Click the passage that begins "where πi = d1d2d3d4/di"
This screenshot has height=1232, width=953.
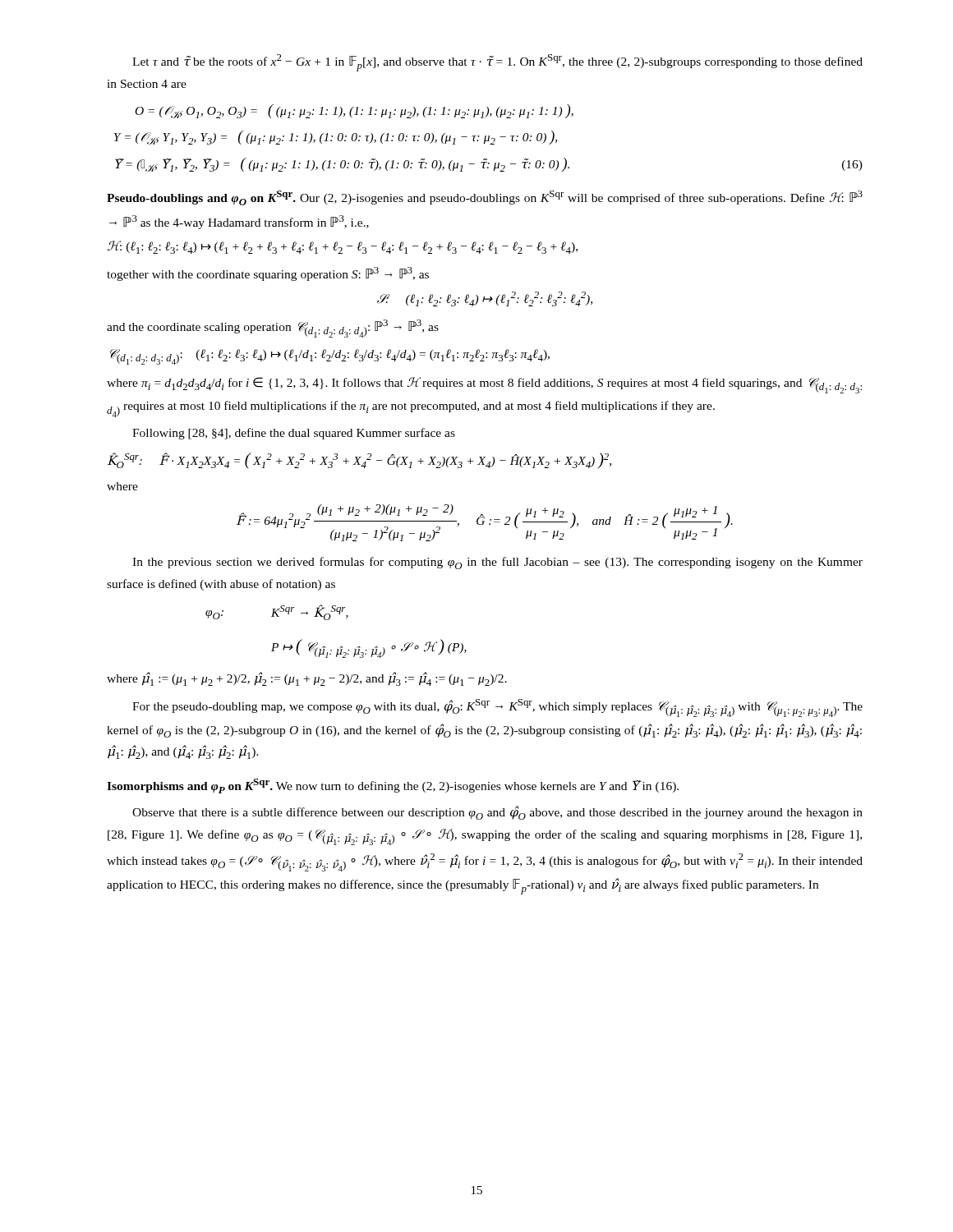pos(485,407)
